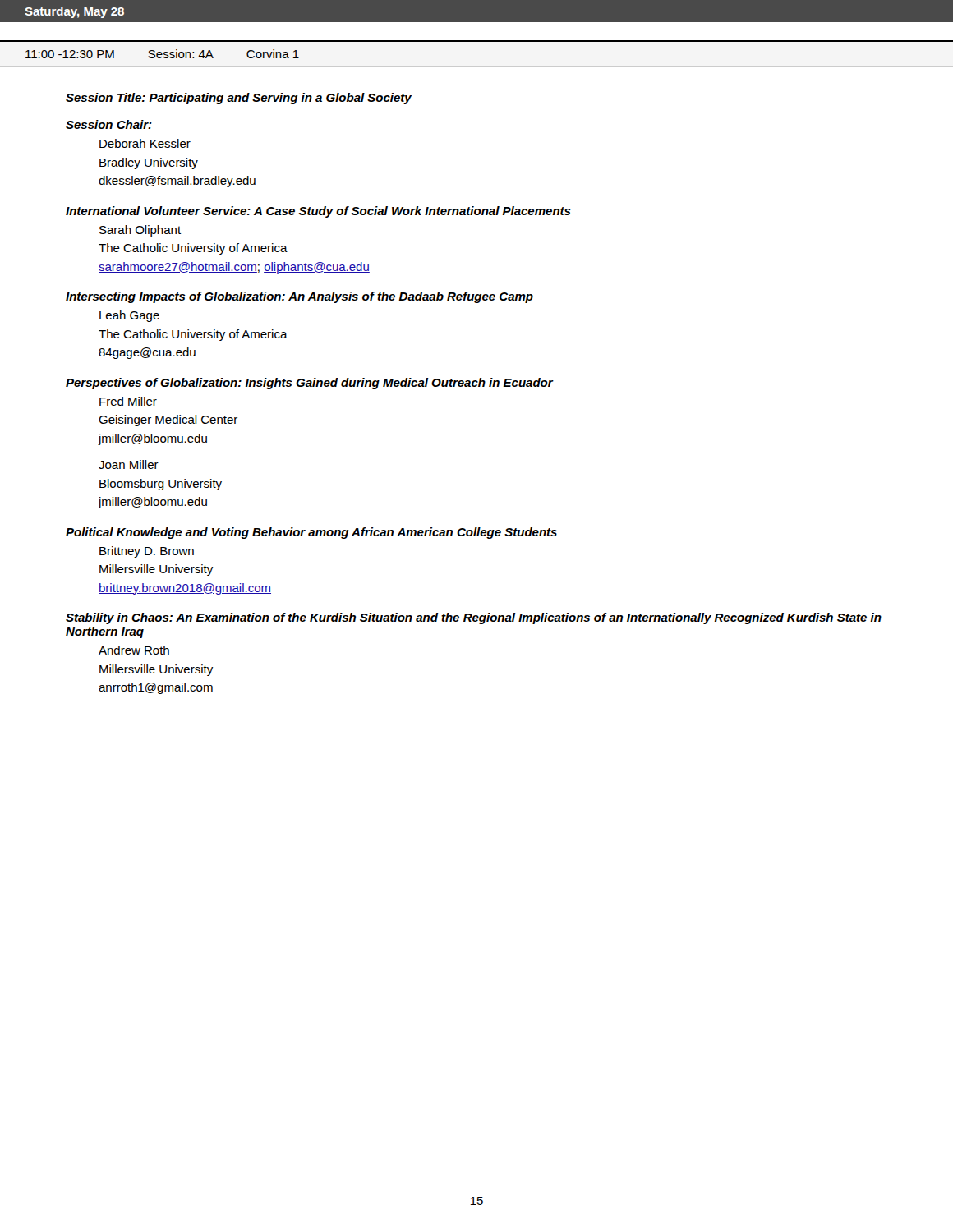953x1232 pixels.
Task: Point to the block beginning "Session Title: Participating and Serving"
Action: coord(239,97)
